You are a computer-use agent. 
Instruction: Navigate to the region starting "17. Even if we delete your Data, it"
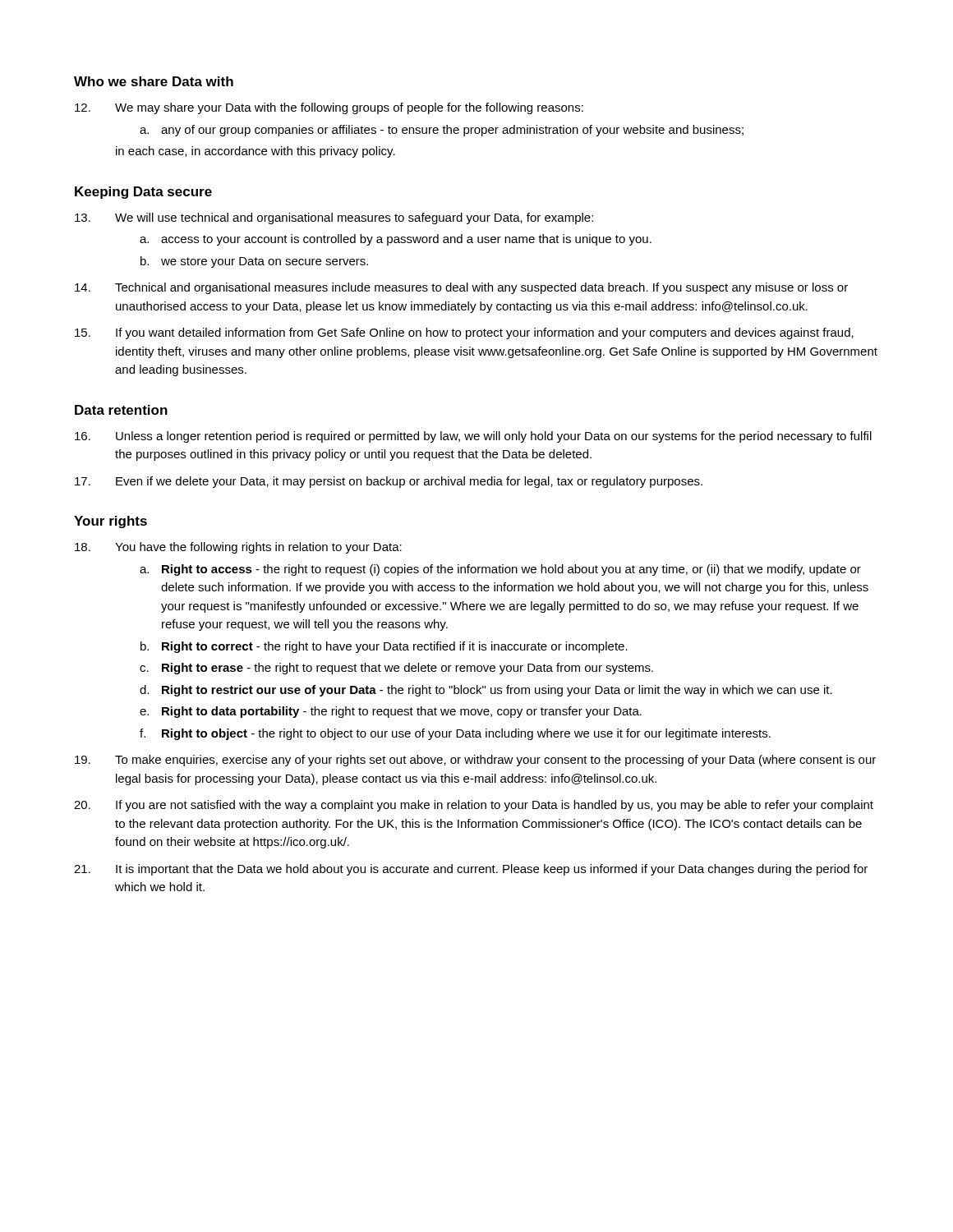pos(476,481)
